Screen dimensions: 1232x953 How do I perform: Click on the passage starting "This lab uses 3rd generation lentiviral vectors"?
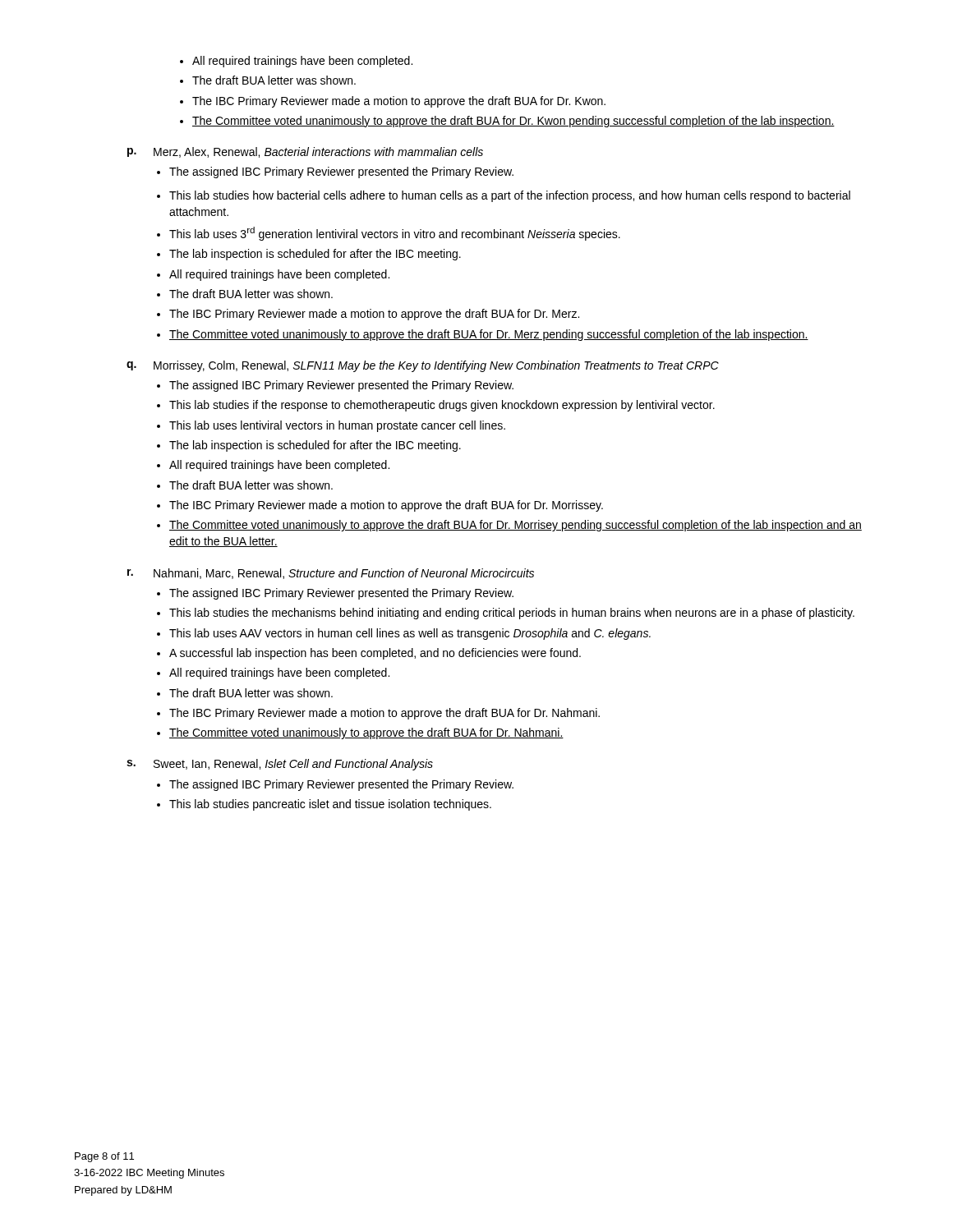click(524, 233)
